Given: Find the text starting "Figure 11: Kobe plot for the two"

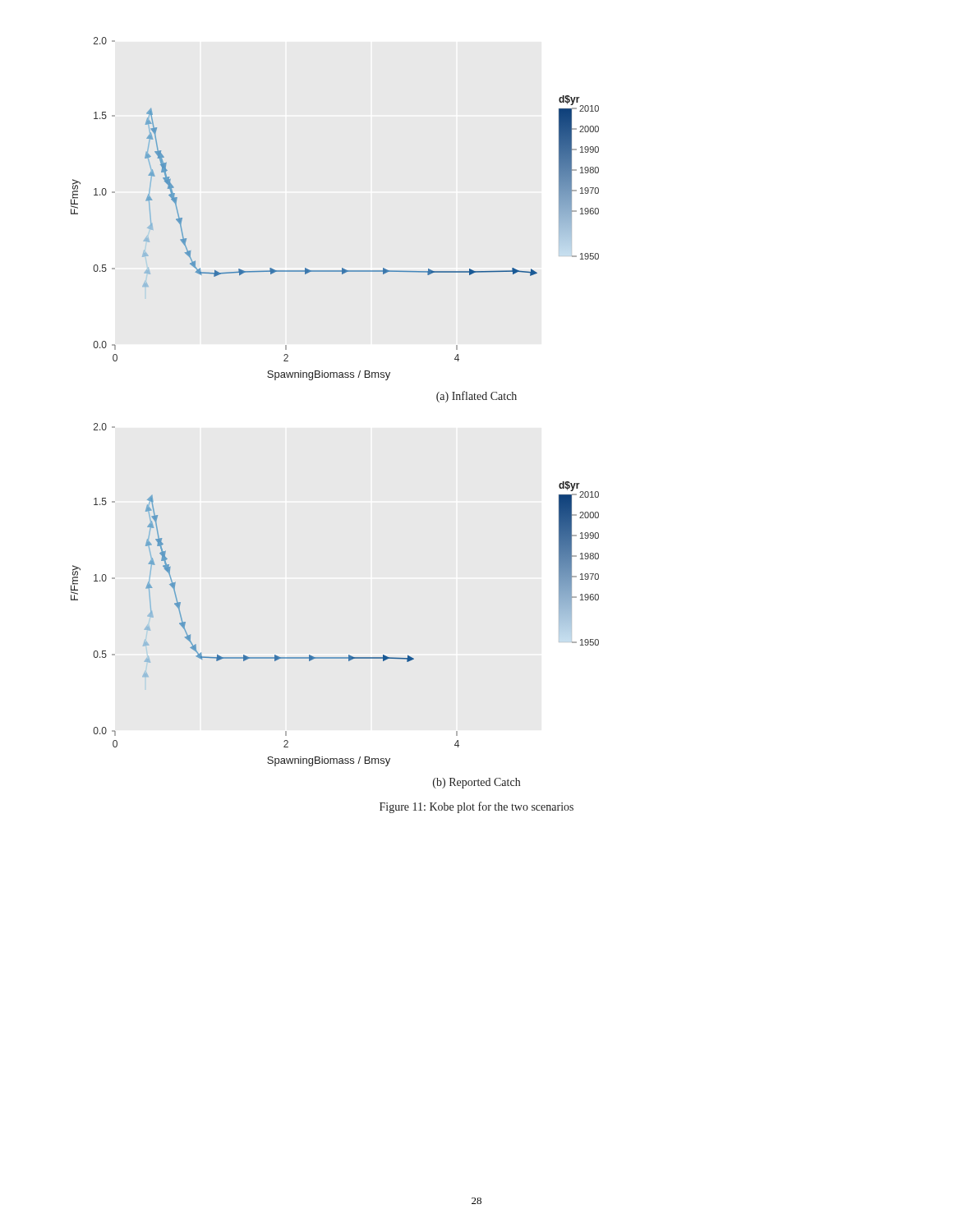Looking at the screenshot, I should [476, 807].
